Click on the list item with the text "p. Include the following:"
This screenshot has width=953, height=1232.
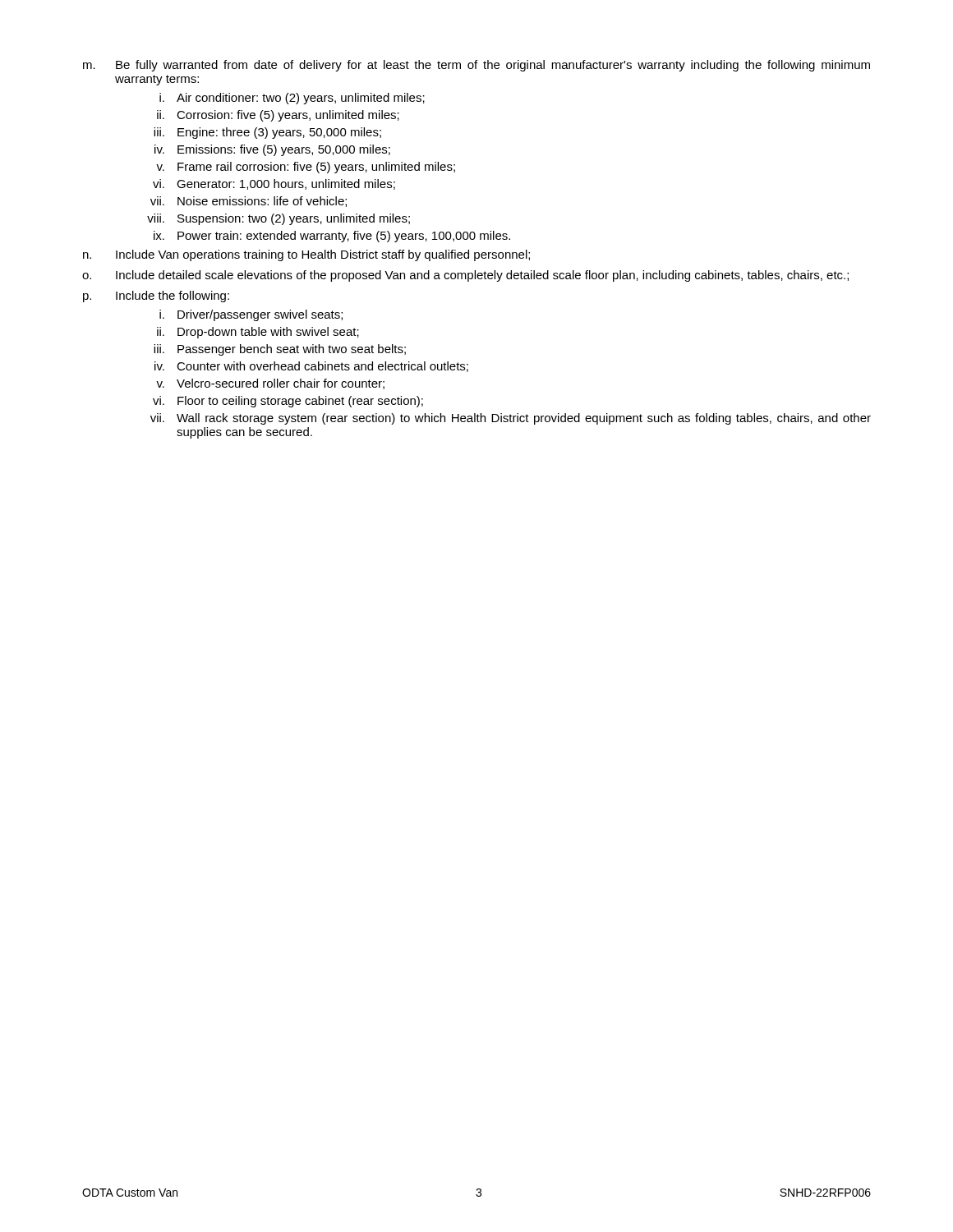[x=156, y=297]
